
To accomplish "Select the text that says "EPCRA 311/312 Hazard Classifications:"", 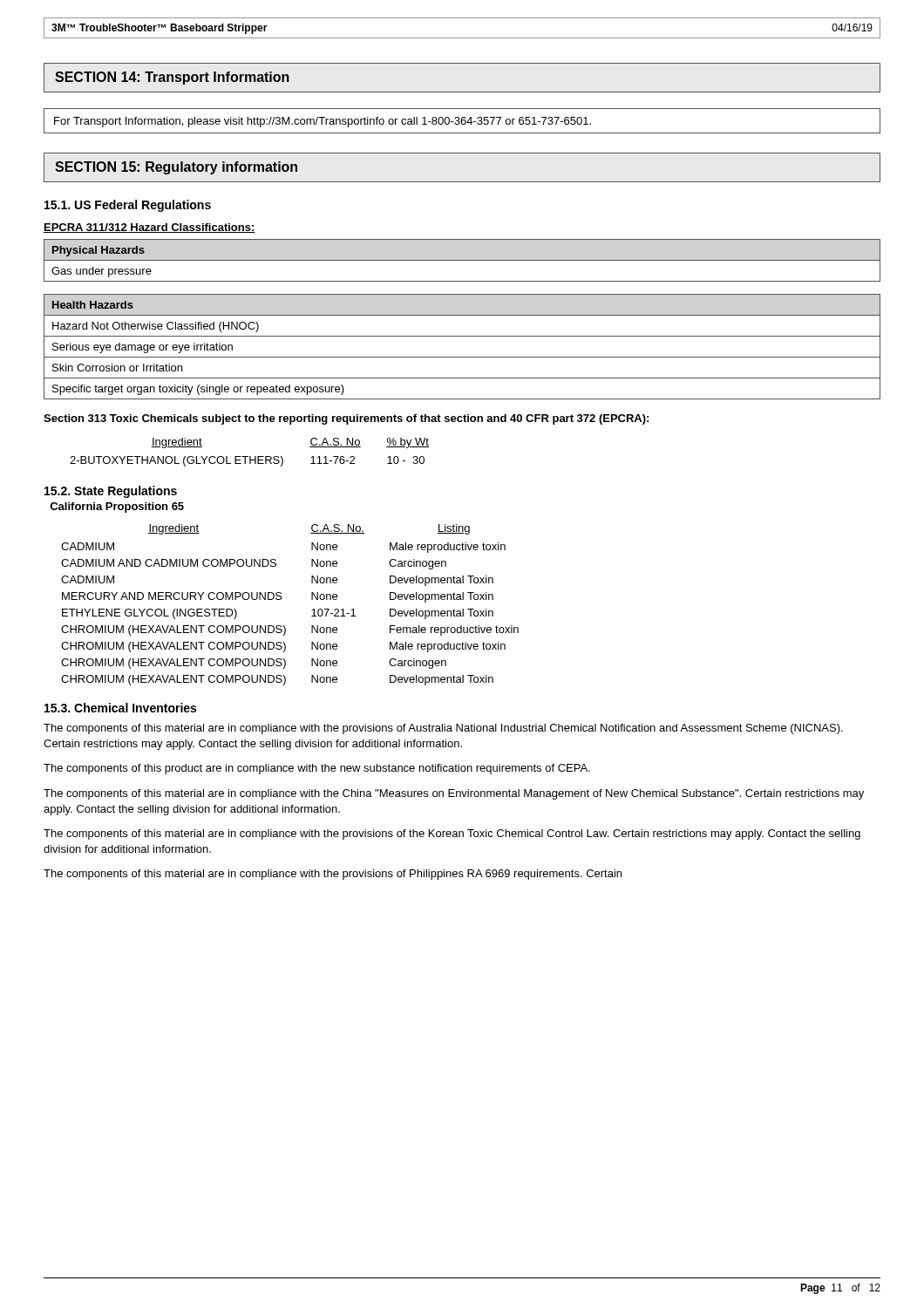I will pos(149,227).
